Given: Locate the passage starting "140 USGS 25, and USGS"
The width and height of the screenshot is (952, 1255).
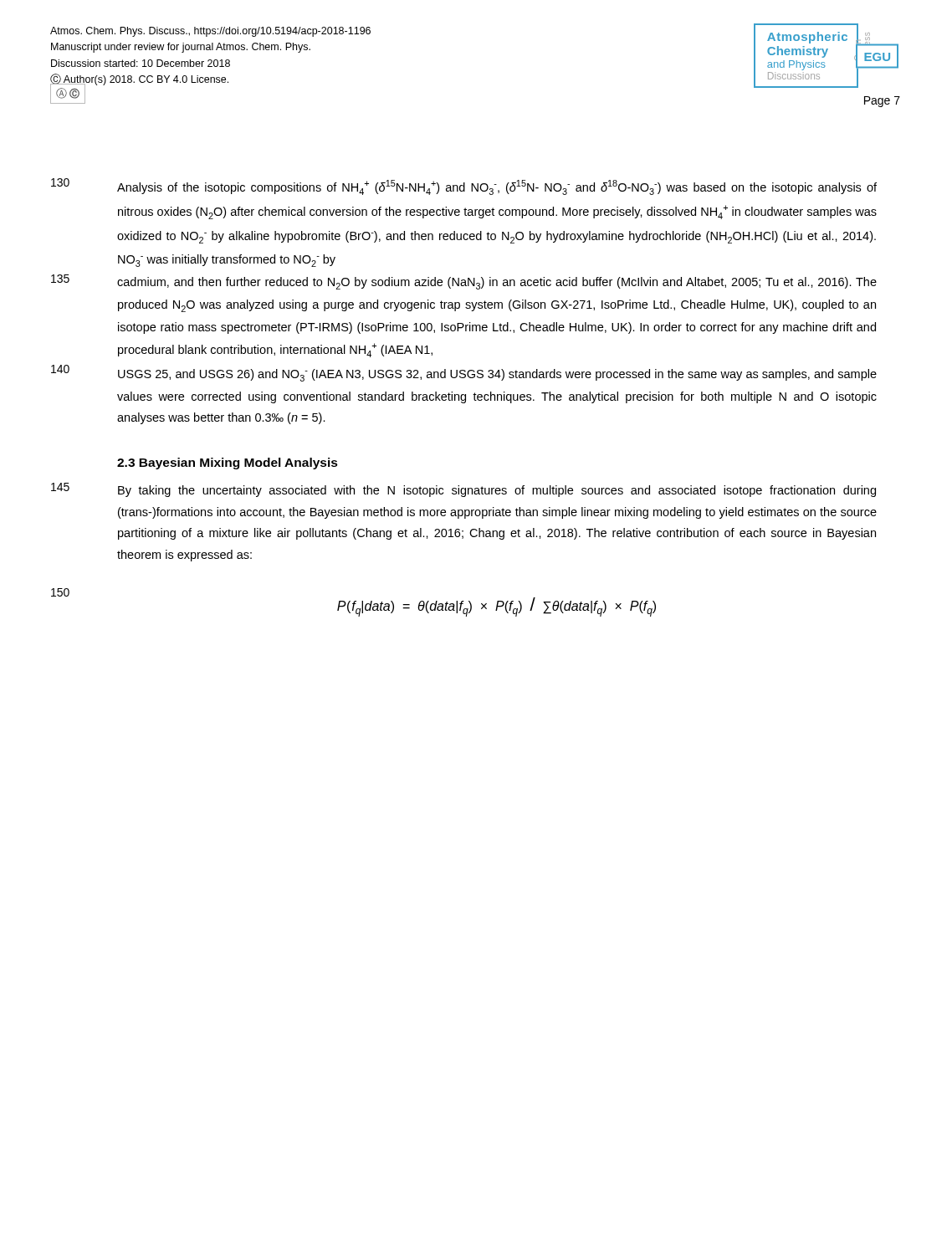Looking at the screenshot, I should point(463,395).
